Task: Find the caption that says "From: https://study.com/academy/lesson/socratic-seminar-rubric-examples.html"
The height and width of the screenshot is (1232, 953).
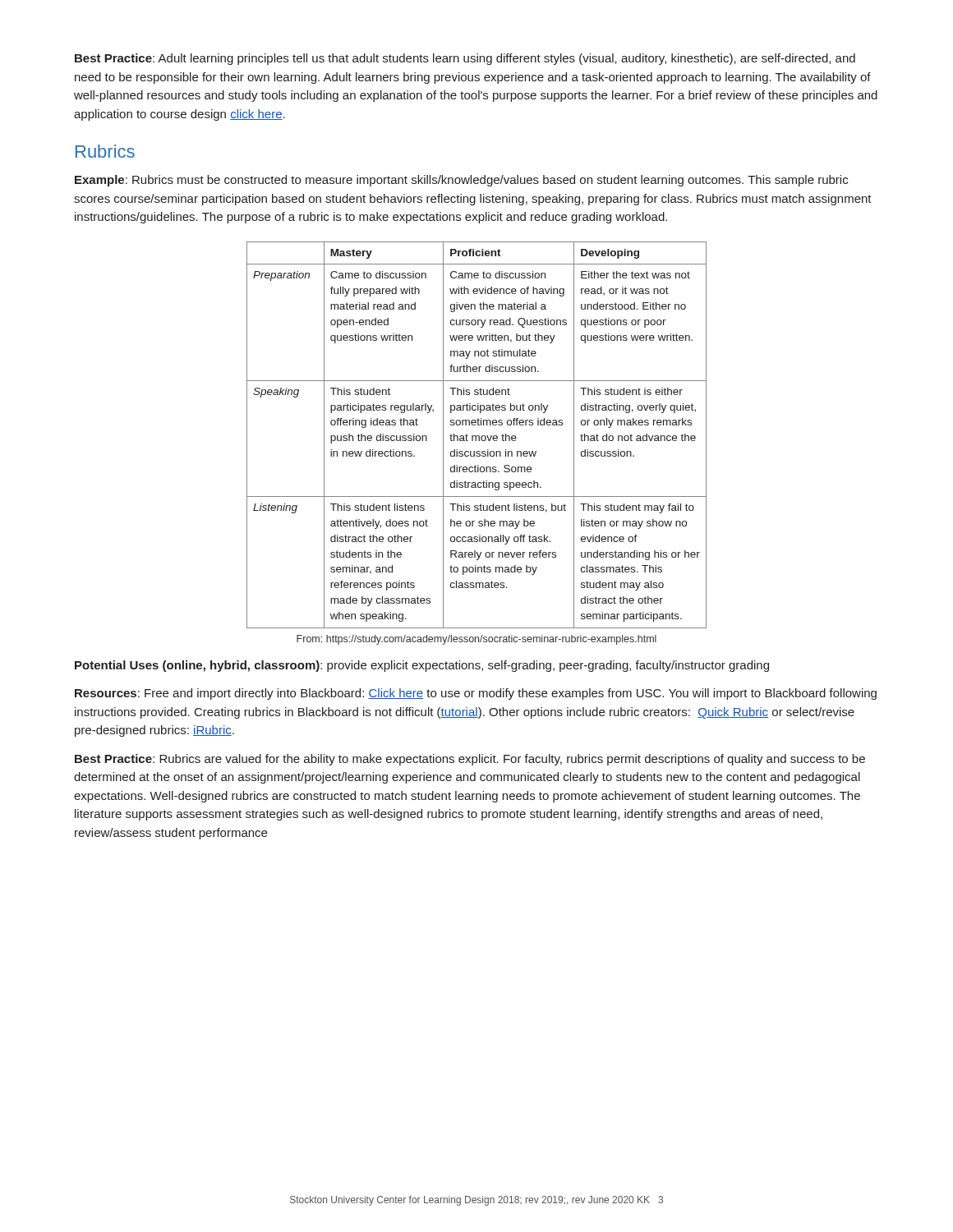Action: [476, 639]
